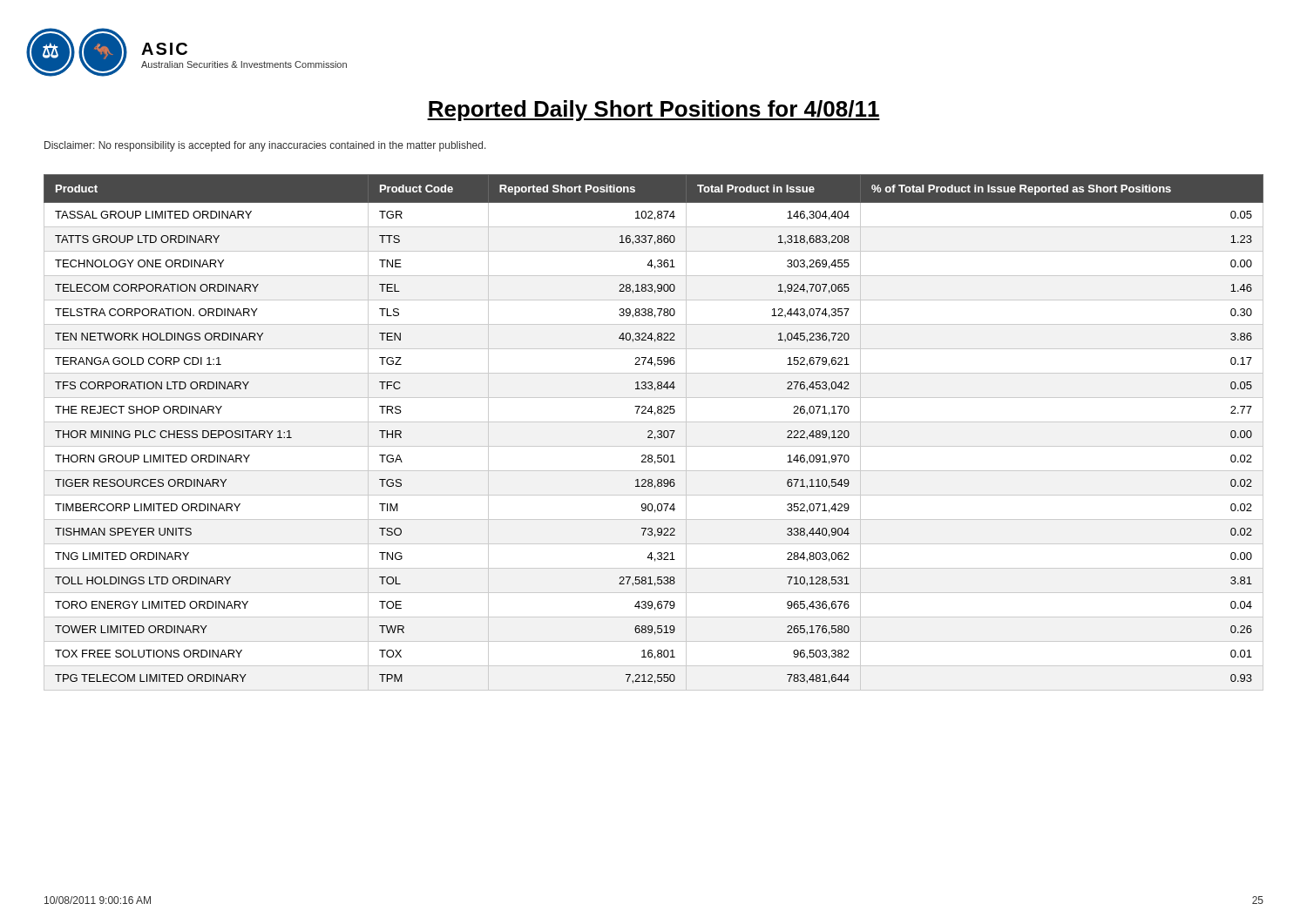The height and width of the screenshot is (924, 1307).
Task: Find the table that mentions "THORN GROUP LIMITED ORDINARY"
Action: (654, 432)
